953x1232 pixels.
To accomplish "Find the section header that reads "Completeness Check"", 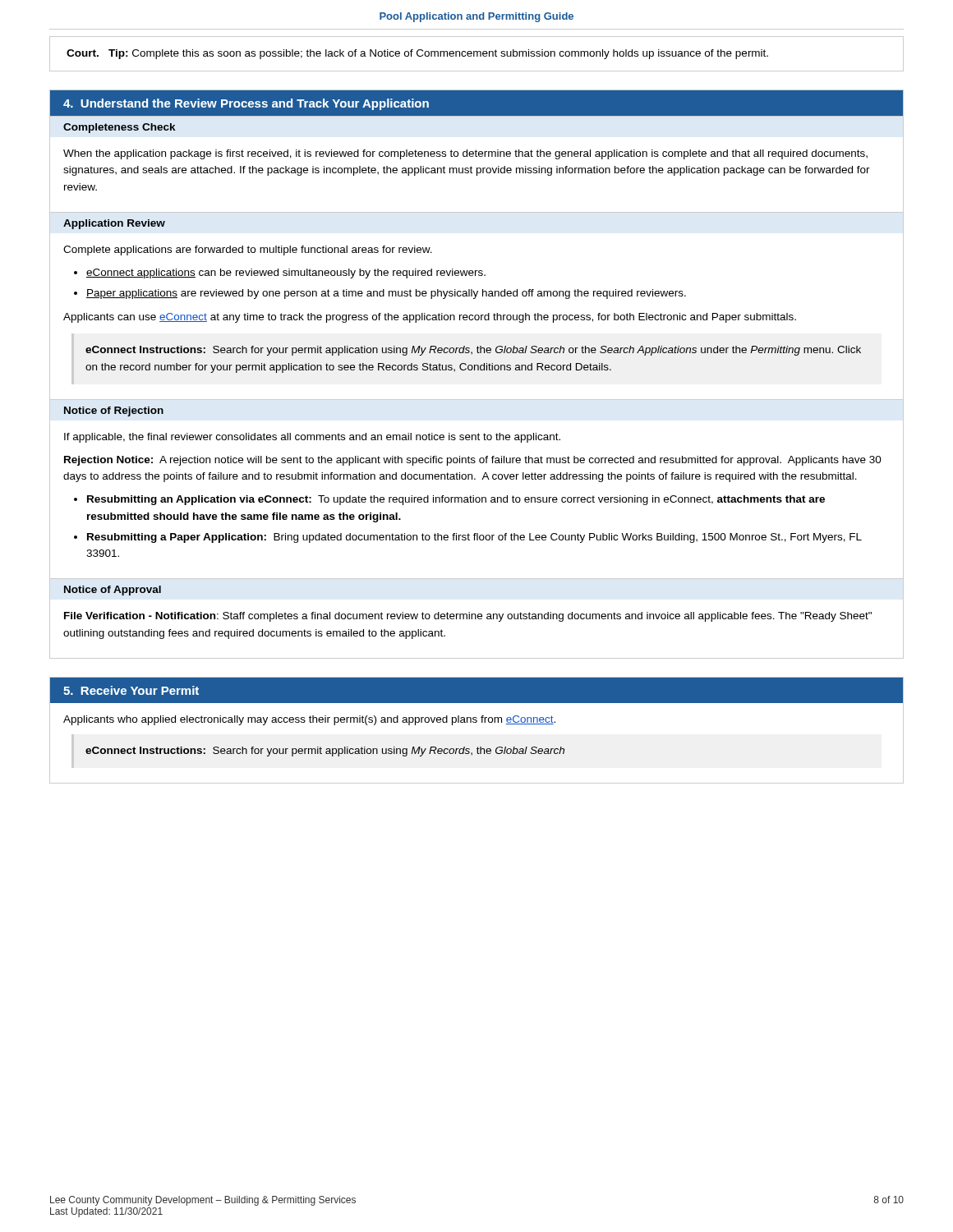I will tap(119, 127).
